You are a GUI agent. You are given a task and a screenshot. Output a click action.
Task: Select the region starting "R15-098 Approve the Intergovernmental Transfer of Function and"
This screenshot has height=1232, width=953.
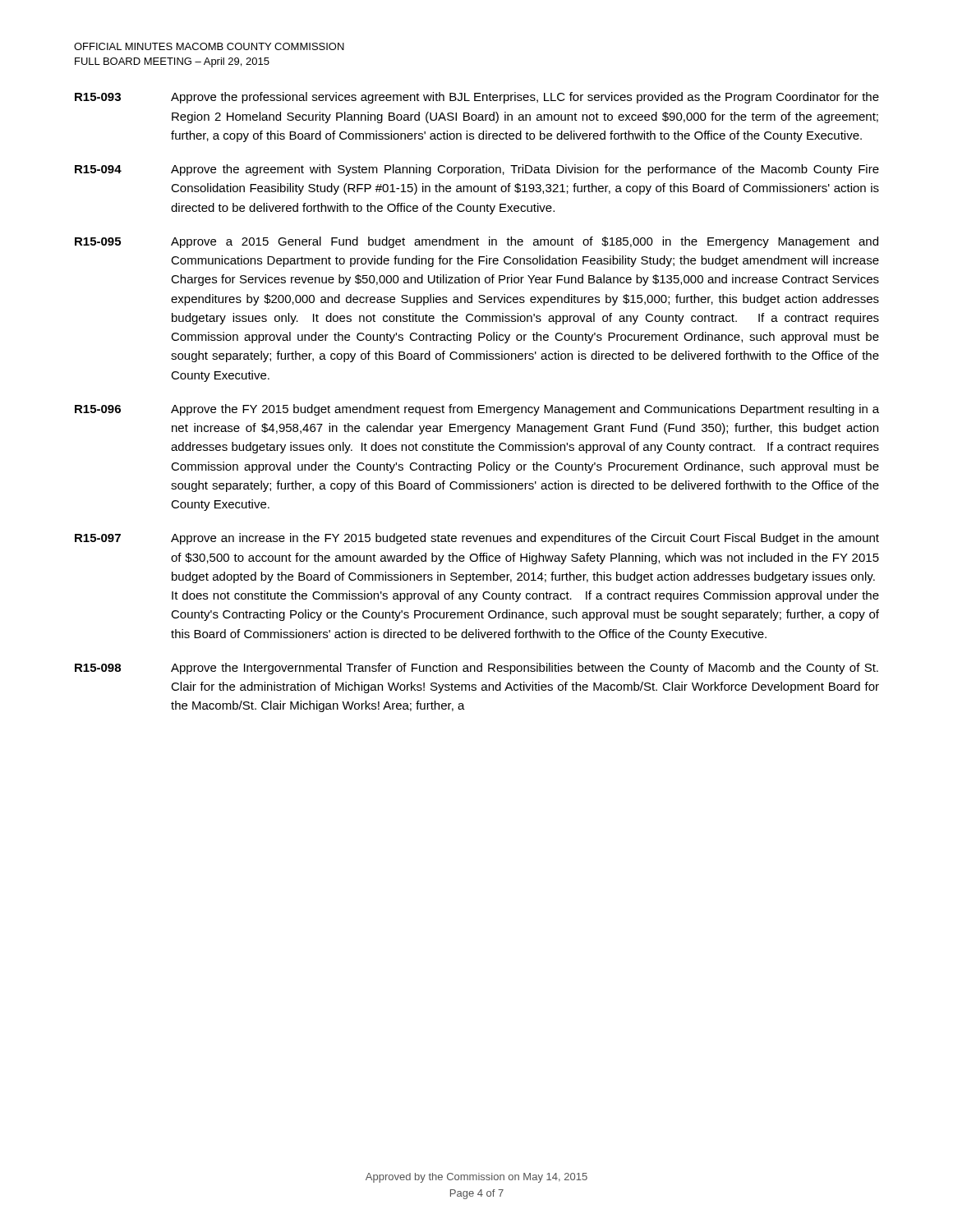(x=476, y=686)
